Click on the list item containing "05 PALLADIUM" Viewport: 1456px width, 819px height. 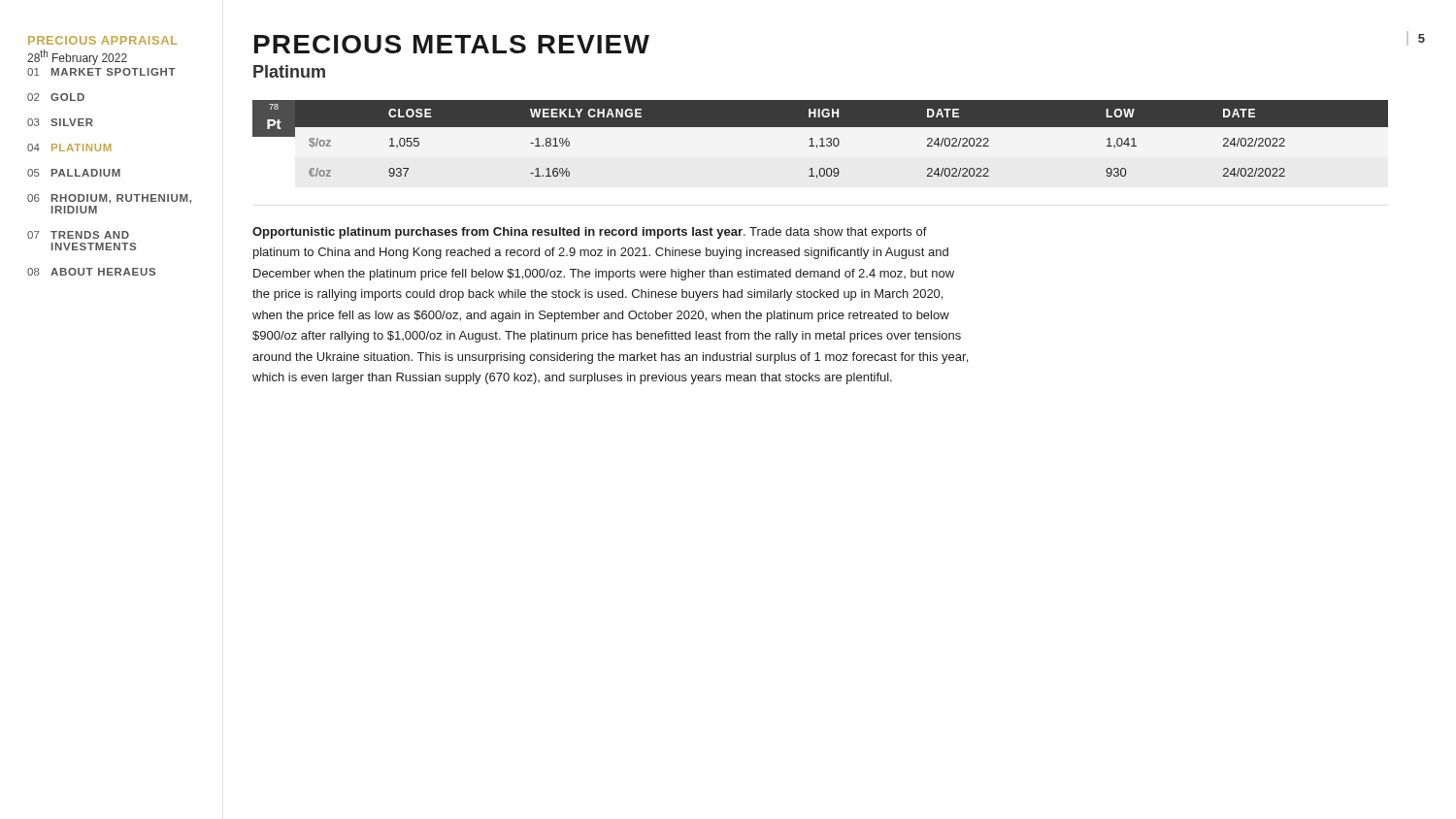pyautogui.click(x=74, y=173)
